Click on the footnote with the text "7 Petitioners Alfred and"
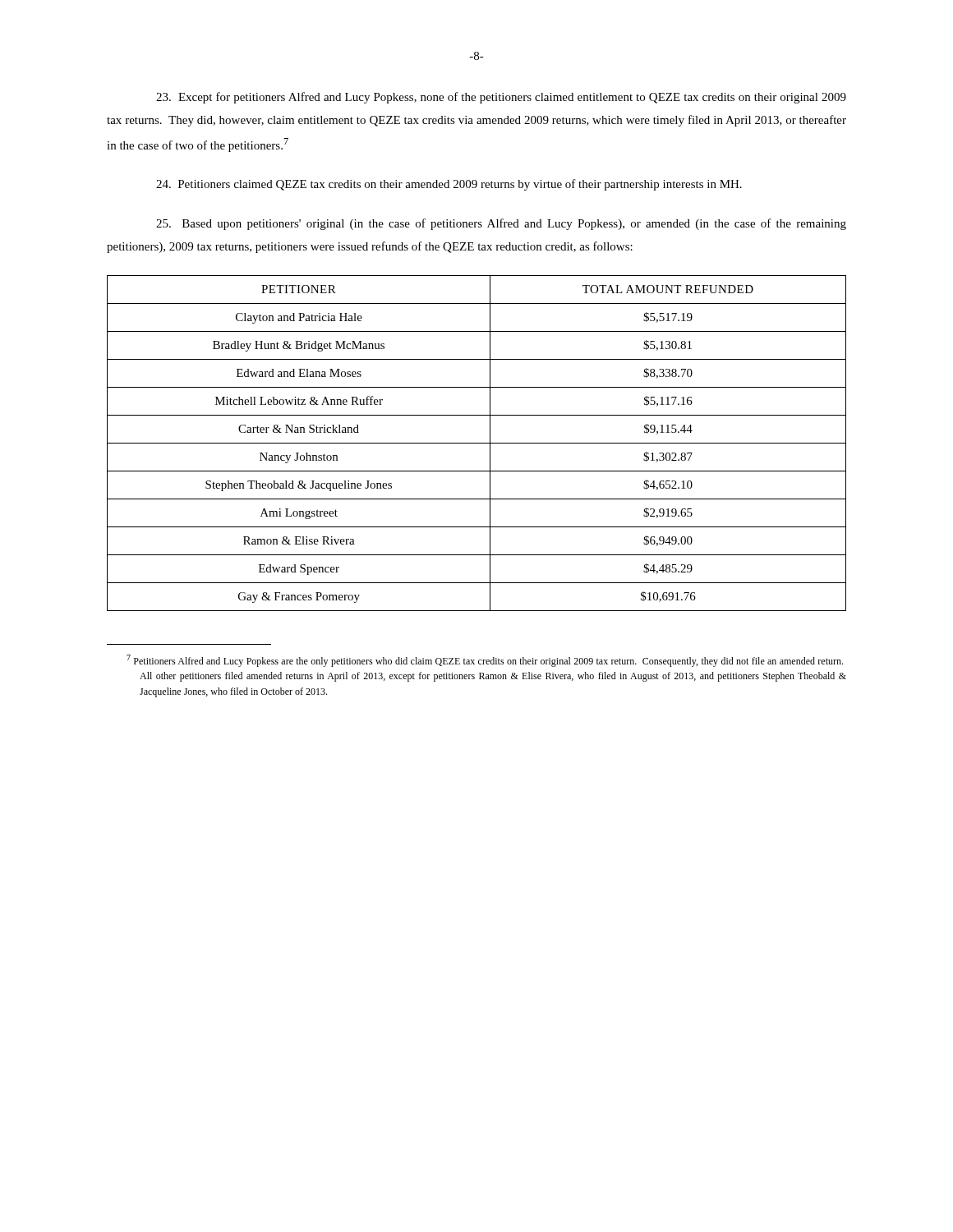The width and height of the screenshot is (953, 1232). 486,675
